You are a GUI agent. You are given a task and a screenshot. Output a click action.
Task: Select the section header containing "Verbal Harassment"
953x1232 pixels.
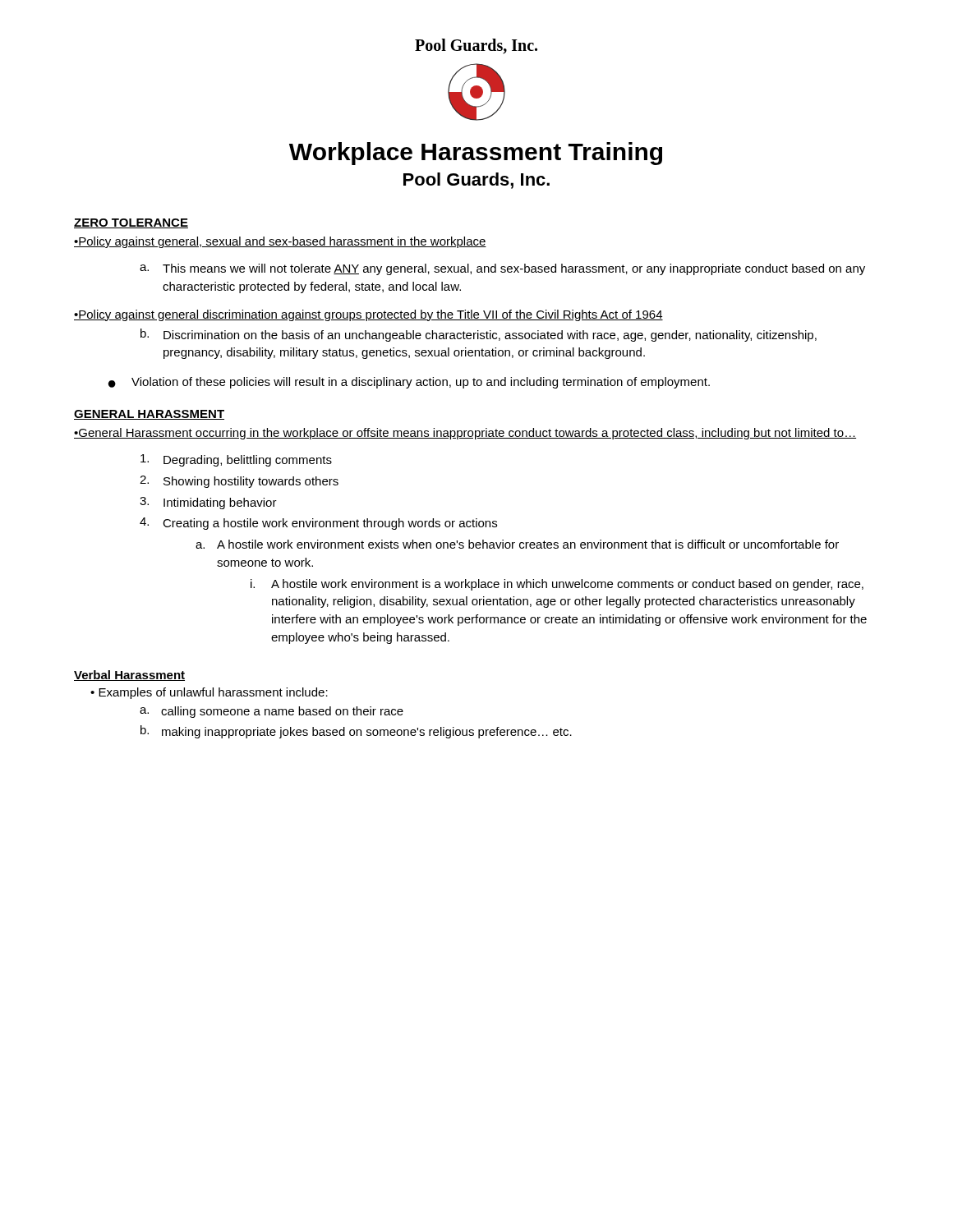coord(129,674)
